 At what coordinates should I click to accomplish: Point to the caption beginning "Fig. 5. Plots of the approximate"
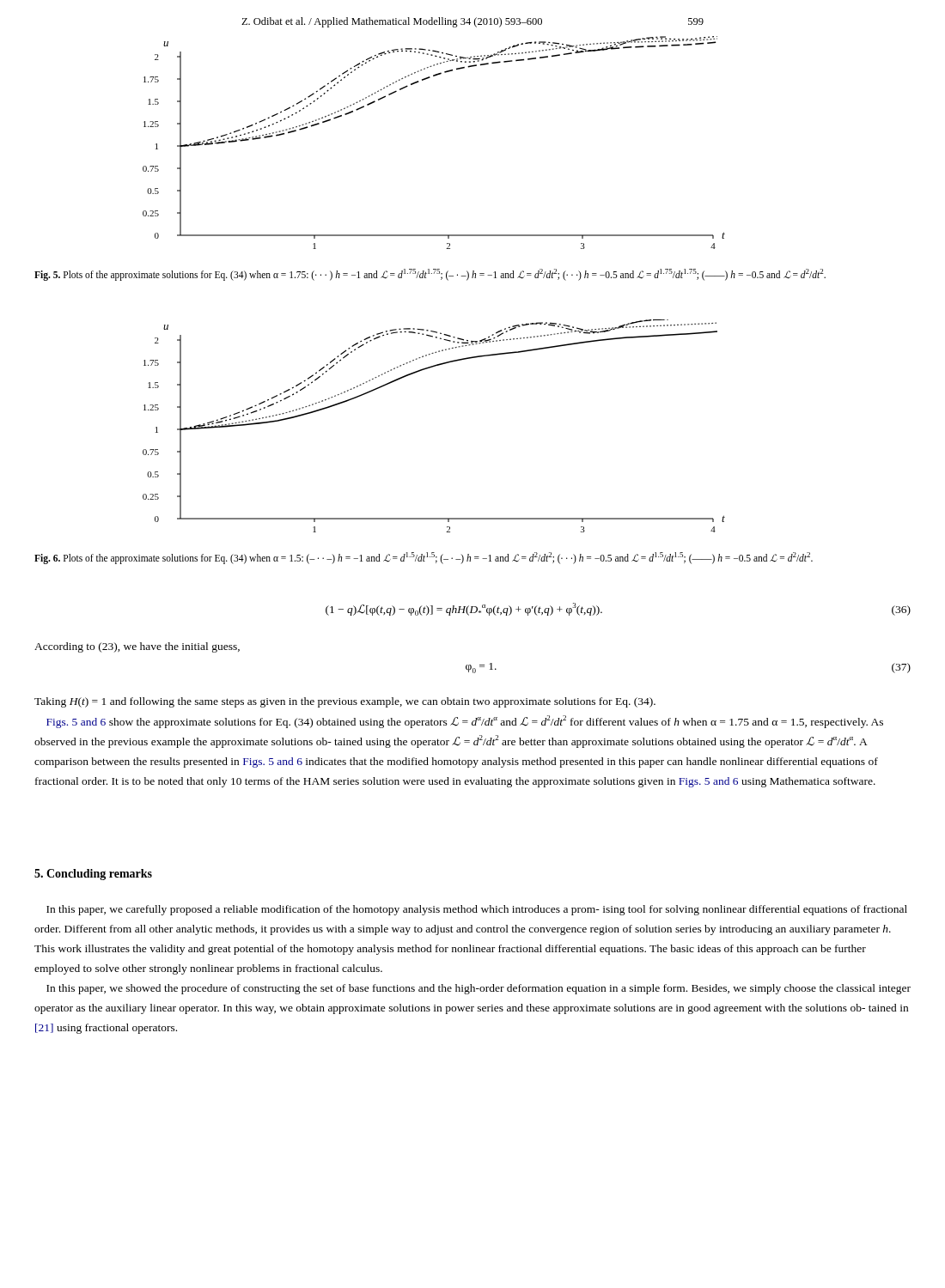click(x=430, y=273)
